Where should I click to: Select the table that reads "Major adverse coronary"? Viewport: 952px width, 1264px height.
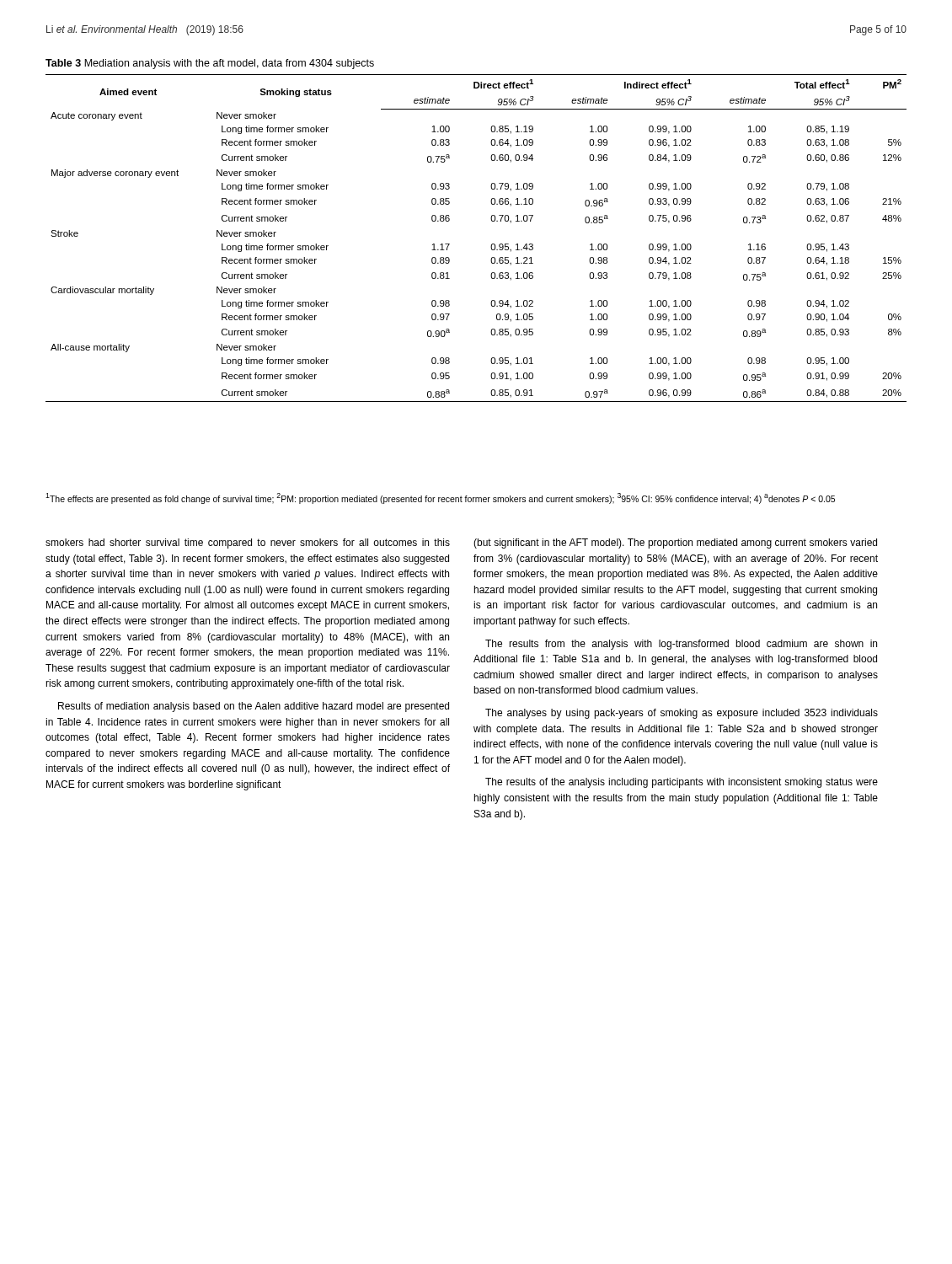tap(476, 238)
